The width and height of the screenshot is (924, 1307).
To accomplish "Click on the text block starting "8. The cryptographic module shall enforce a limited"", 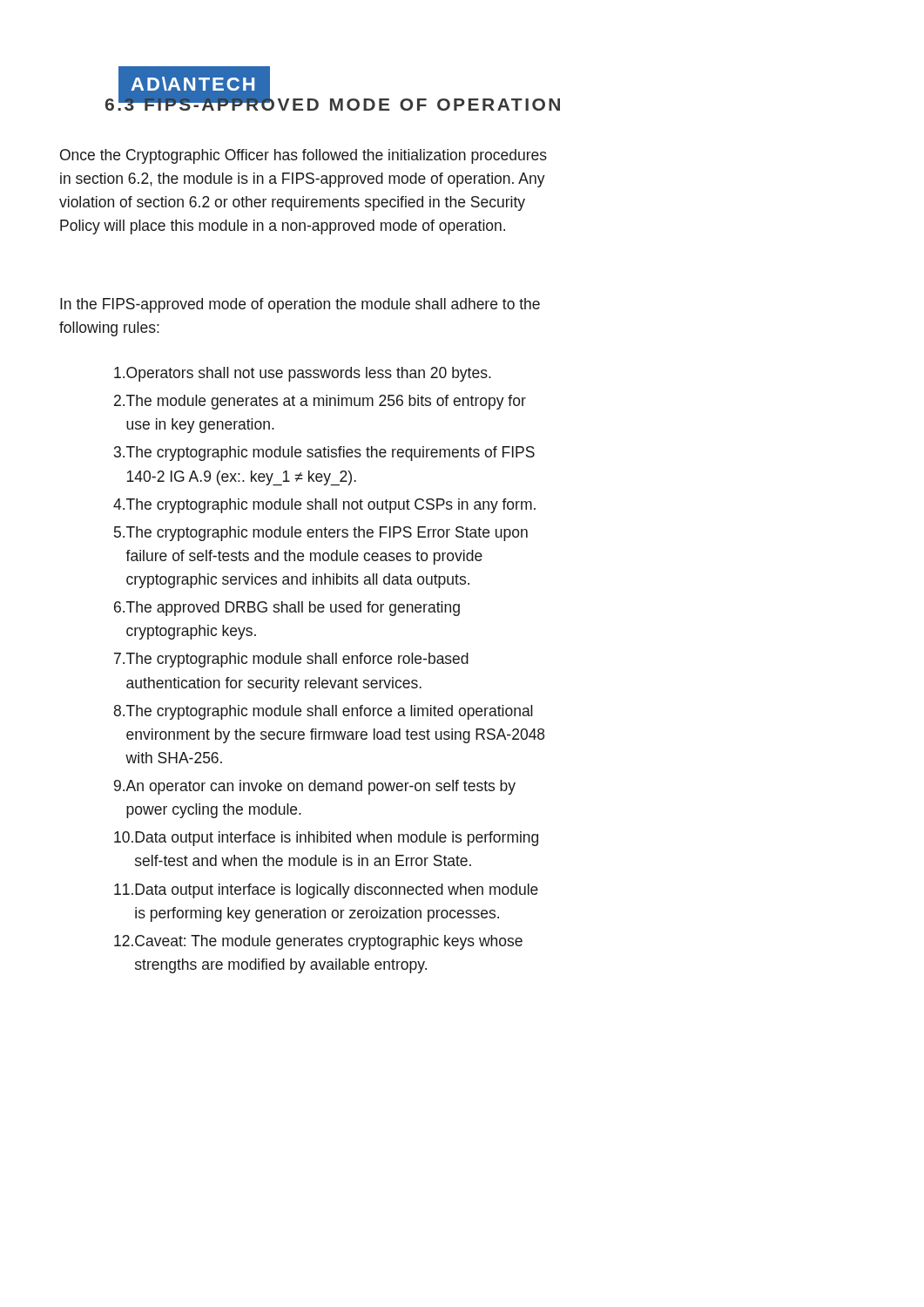I will (x=462, y=735).
